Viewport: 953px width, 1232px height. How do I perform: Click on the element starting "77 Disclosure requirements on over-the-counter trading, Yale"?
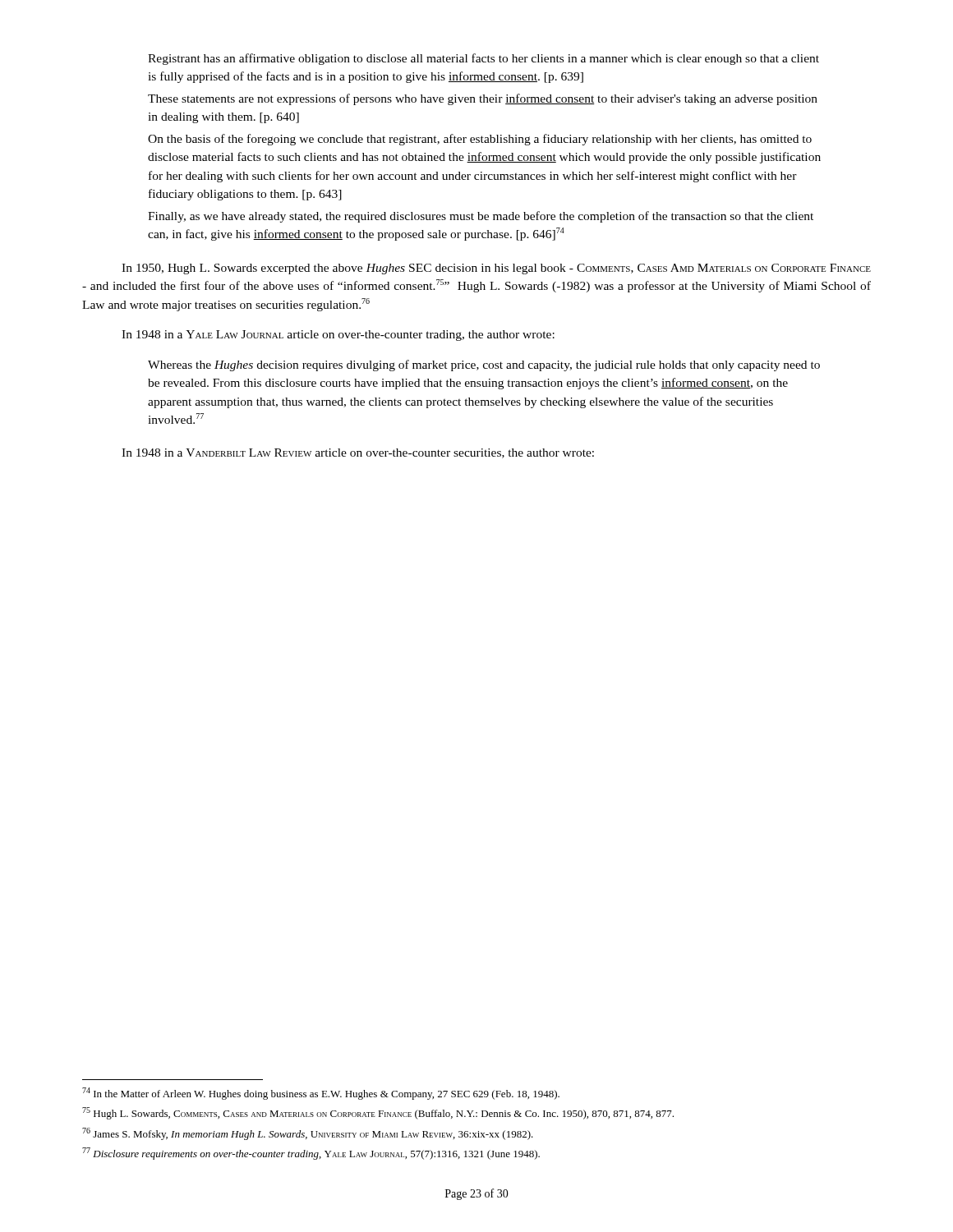pos(311,1153)
